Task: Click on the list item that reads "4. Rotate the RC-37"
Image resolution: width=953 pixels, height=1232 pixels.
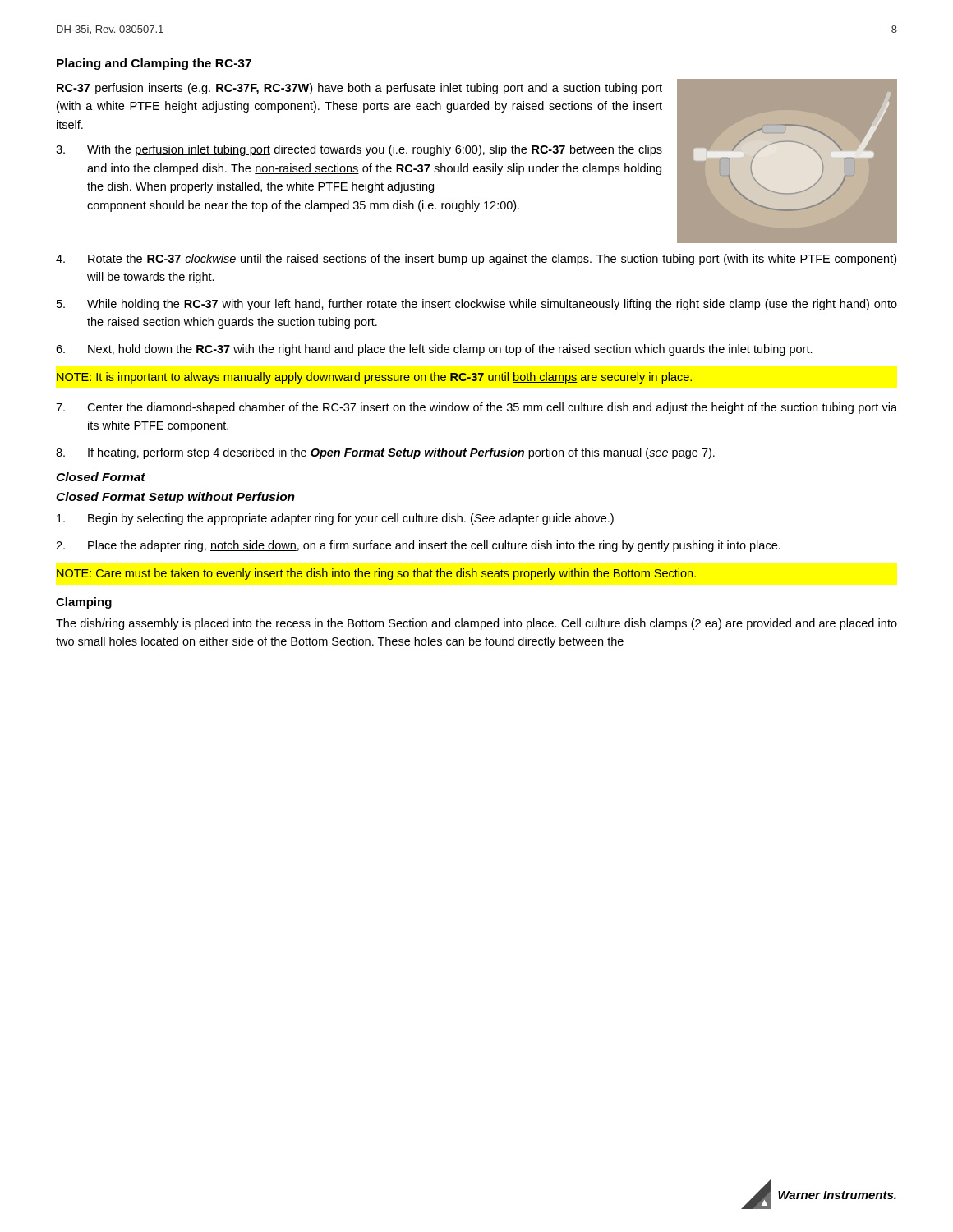Action: pyautogui.click(x=476, y=268)
